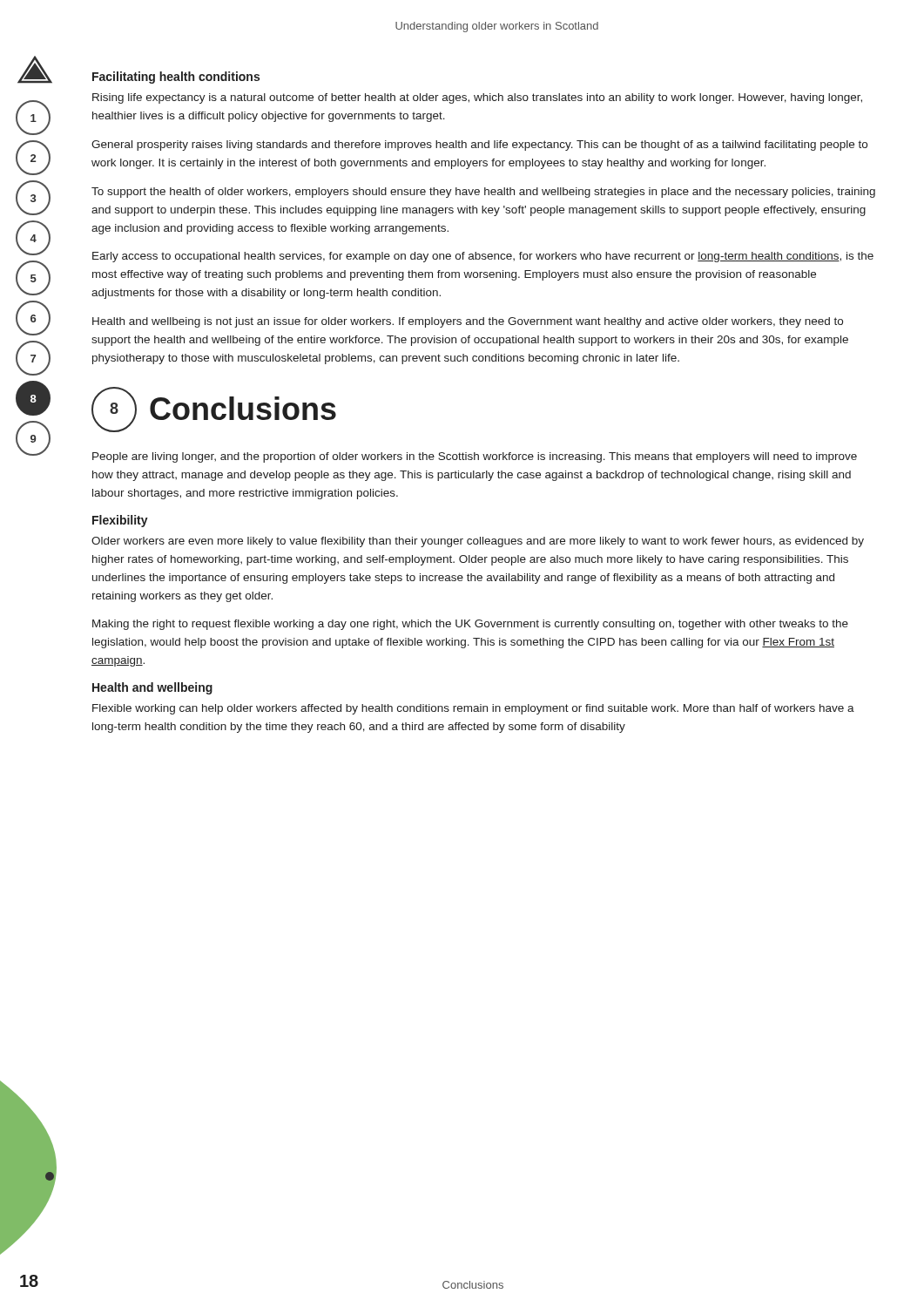Select the passage starting "People are living longer, and the proportion of"

[x=474, y=474]
